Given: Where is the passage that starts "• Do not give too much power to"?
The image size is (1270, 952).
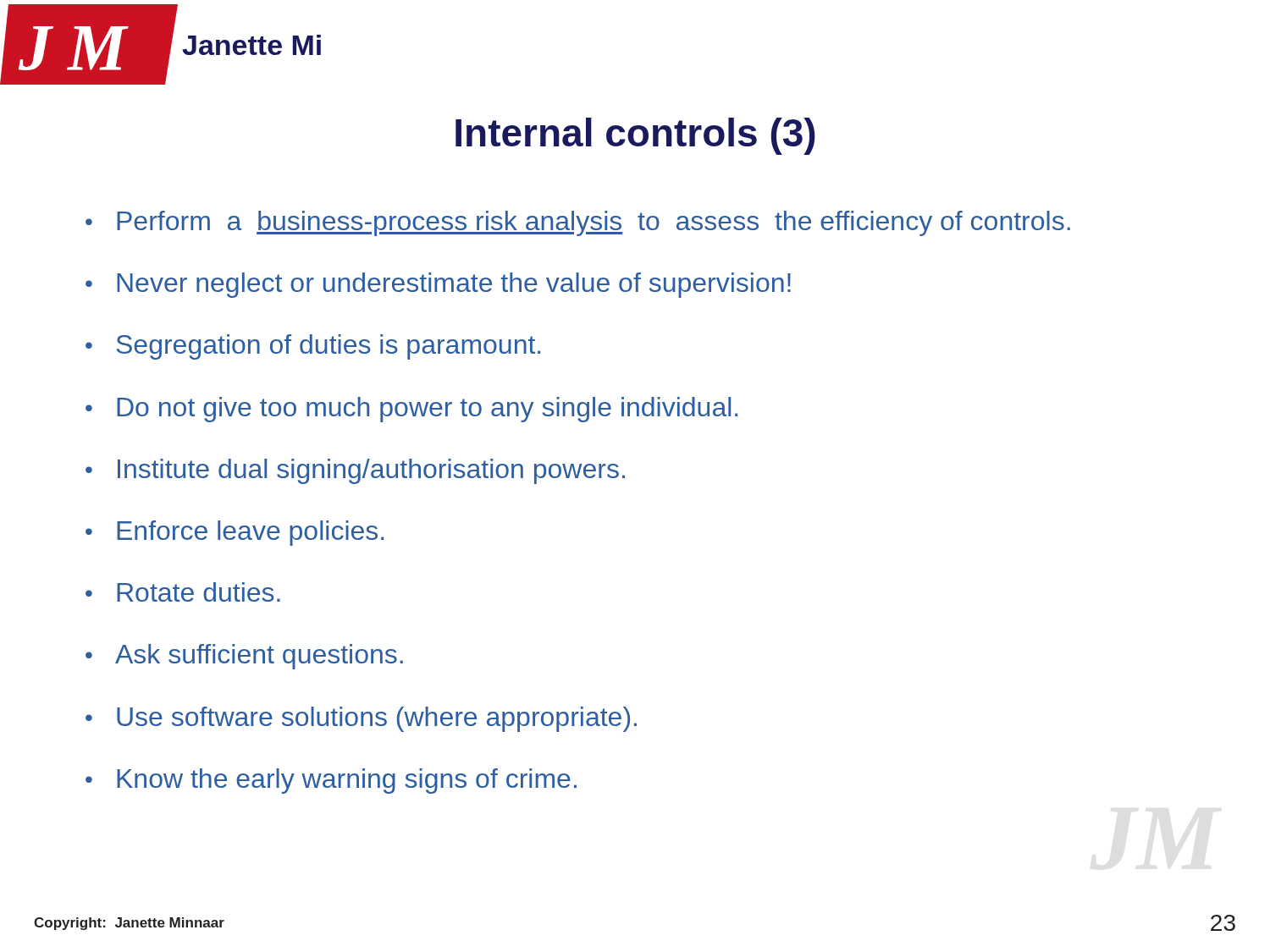Looking at the screenshot, I should coord(627,407).
